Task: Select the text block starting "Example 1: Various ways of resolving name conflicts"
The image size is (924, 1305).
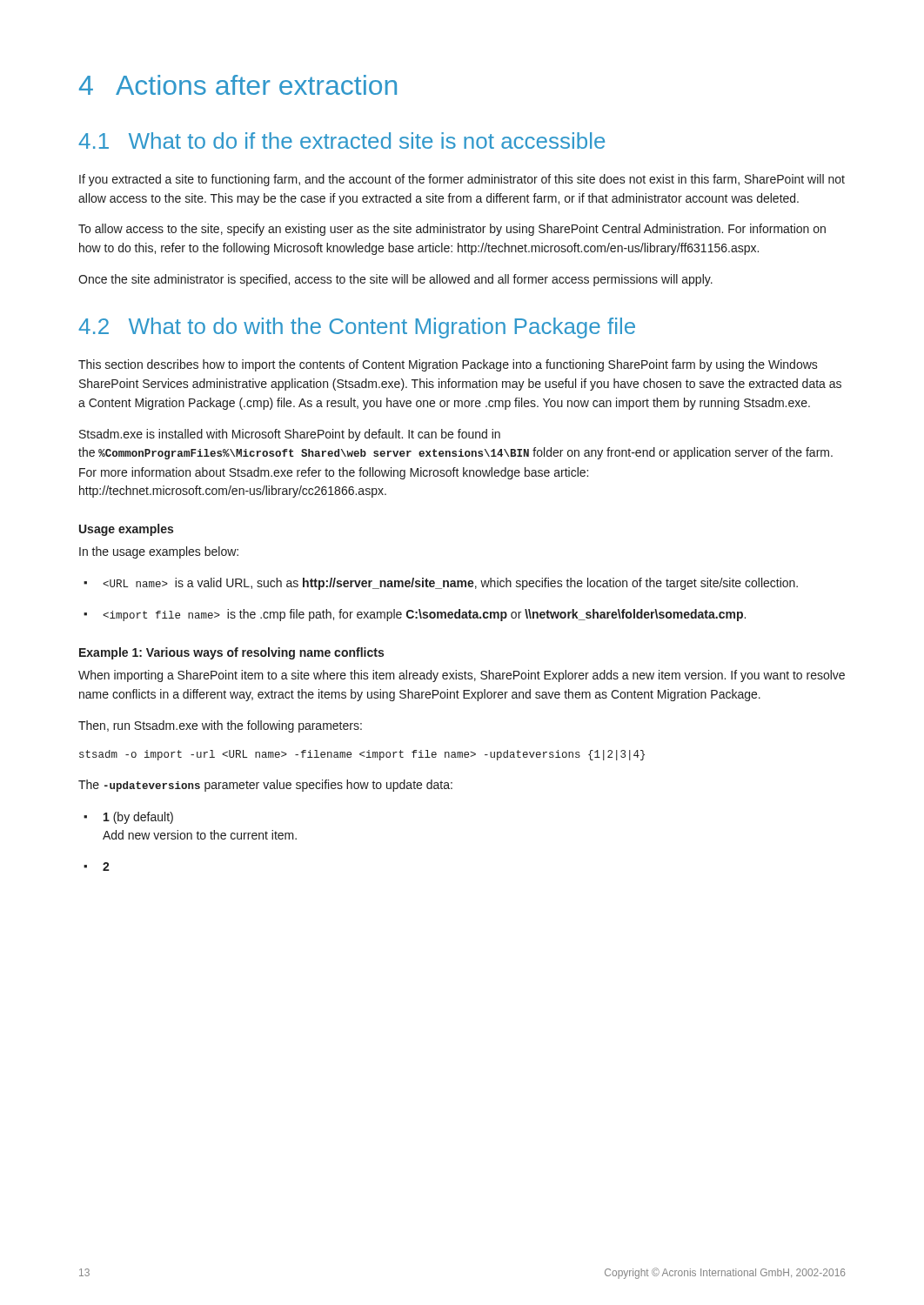Action: click(231, 653)
